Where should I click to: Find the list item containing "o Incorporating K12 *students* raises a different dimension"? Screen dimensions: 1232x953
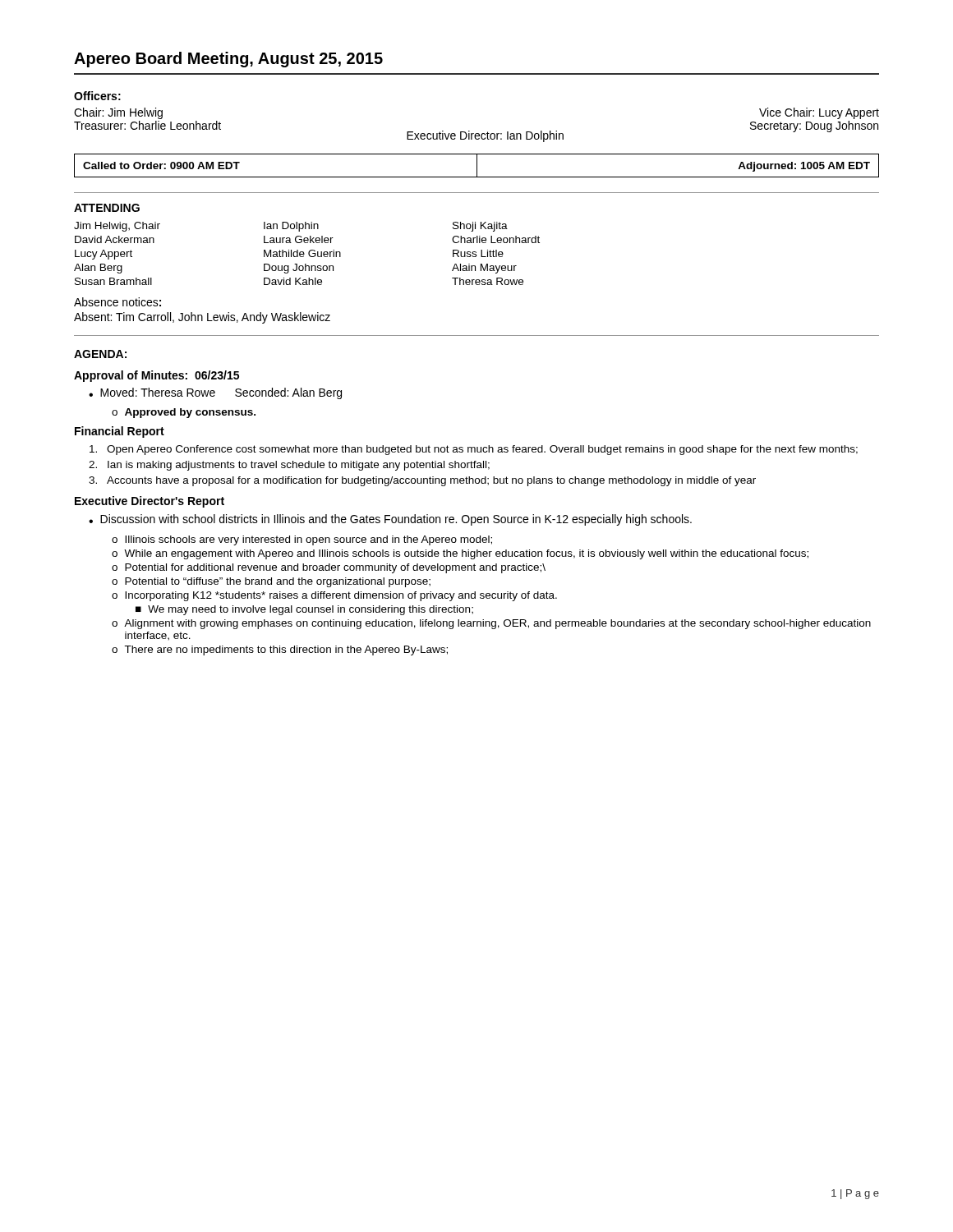point(335,595)
